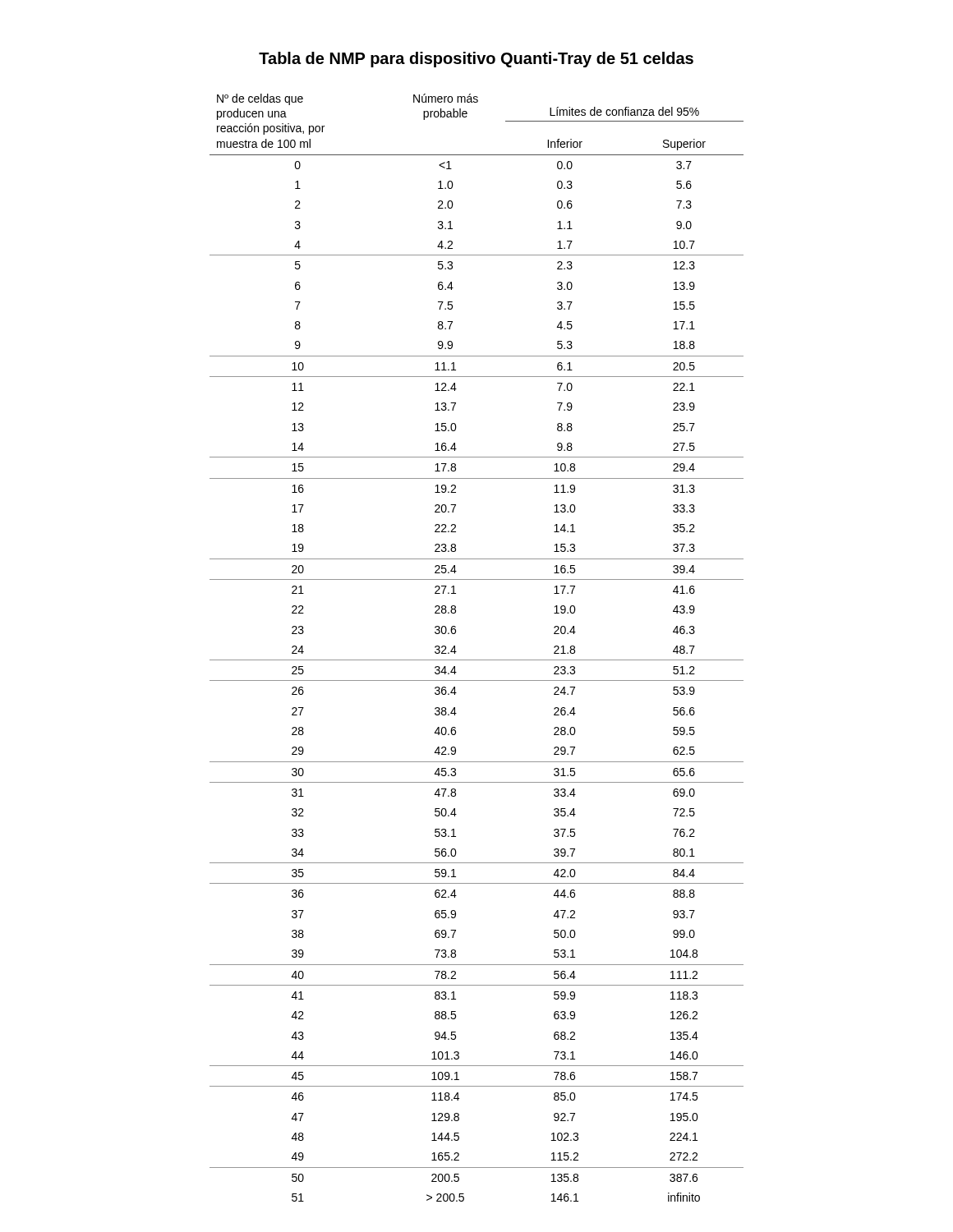Click the title that begins "Tabla de NMP para"
The image size is (953, 1232).
click(476, 58)
